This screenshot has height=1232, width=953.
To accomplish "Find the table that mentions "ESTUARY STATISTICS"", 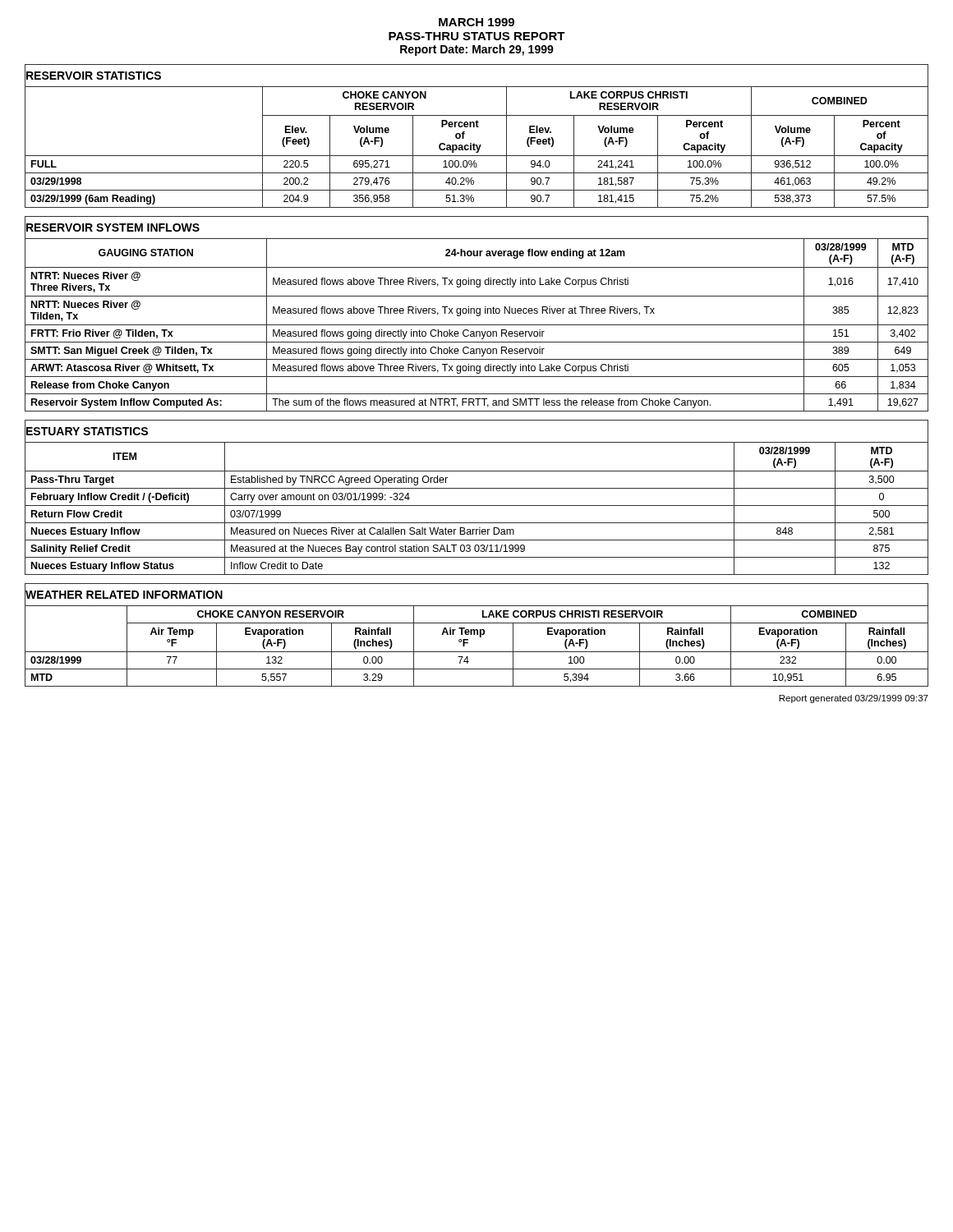I will [476, 497].
